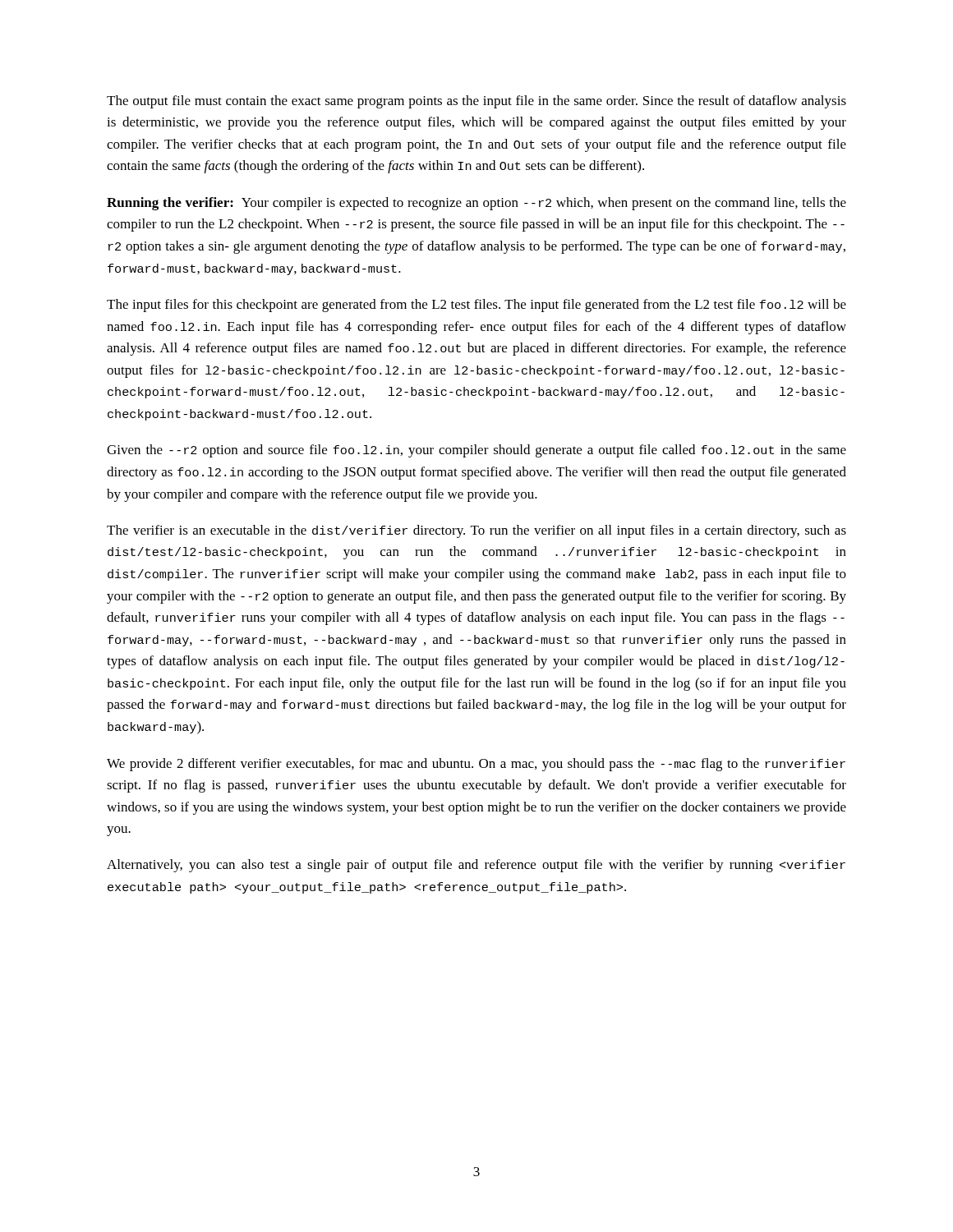Where is the passage that starts "We provide 2 different verifier"?
This screenshot has width=953, height=1232.
(476, 796)
